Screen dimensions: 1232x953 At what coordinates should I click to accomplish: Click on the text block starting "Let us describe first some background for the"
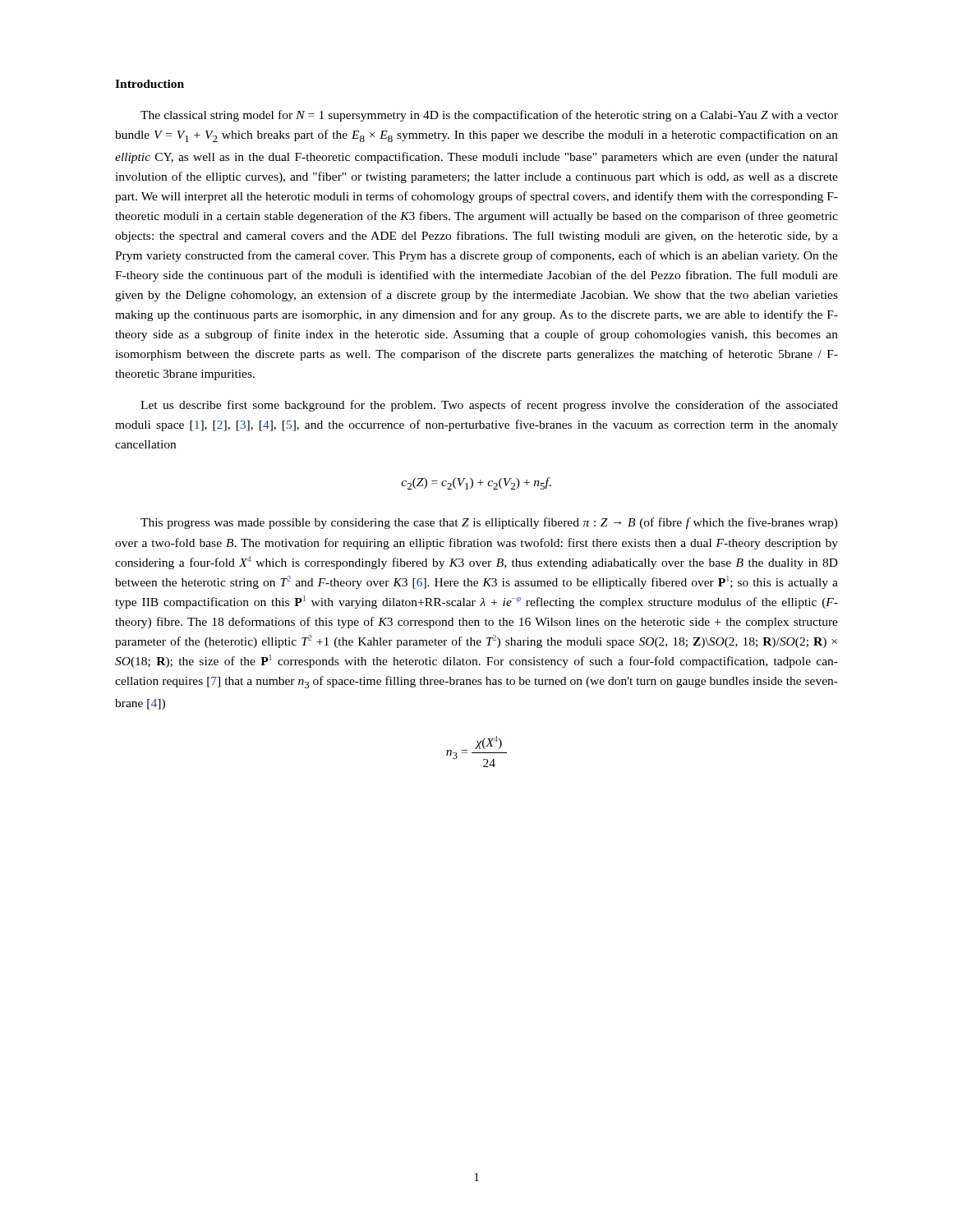click(476, 424)
